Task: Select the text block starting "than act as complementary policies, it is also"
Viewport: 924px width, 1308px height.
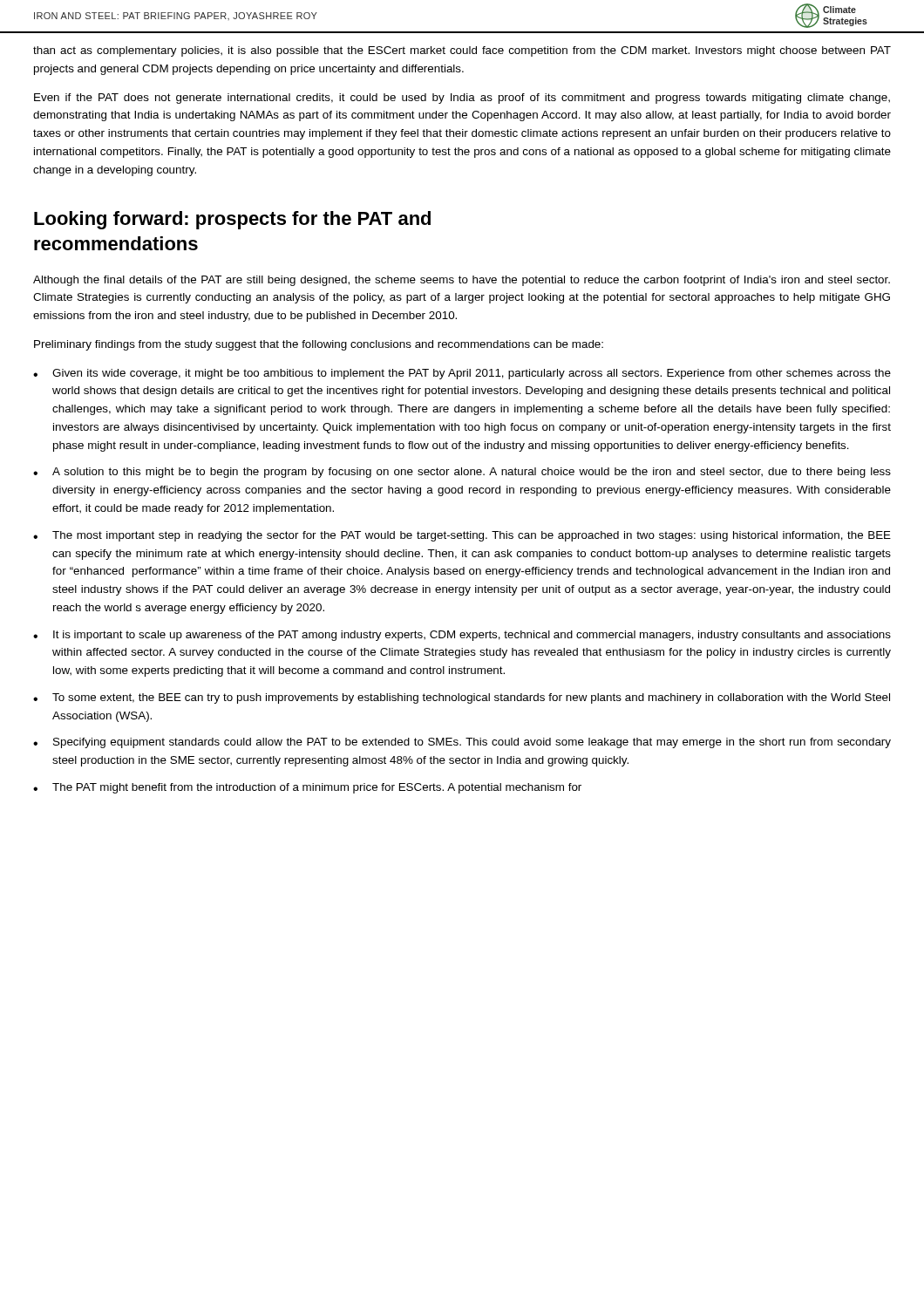Action: (462, 59)
